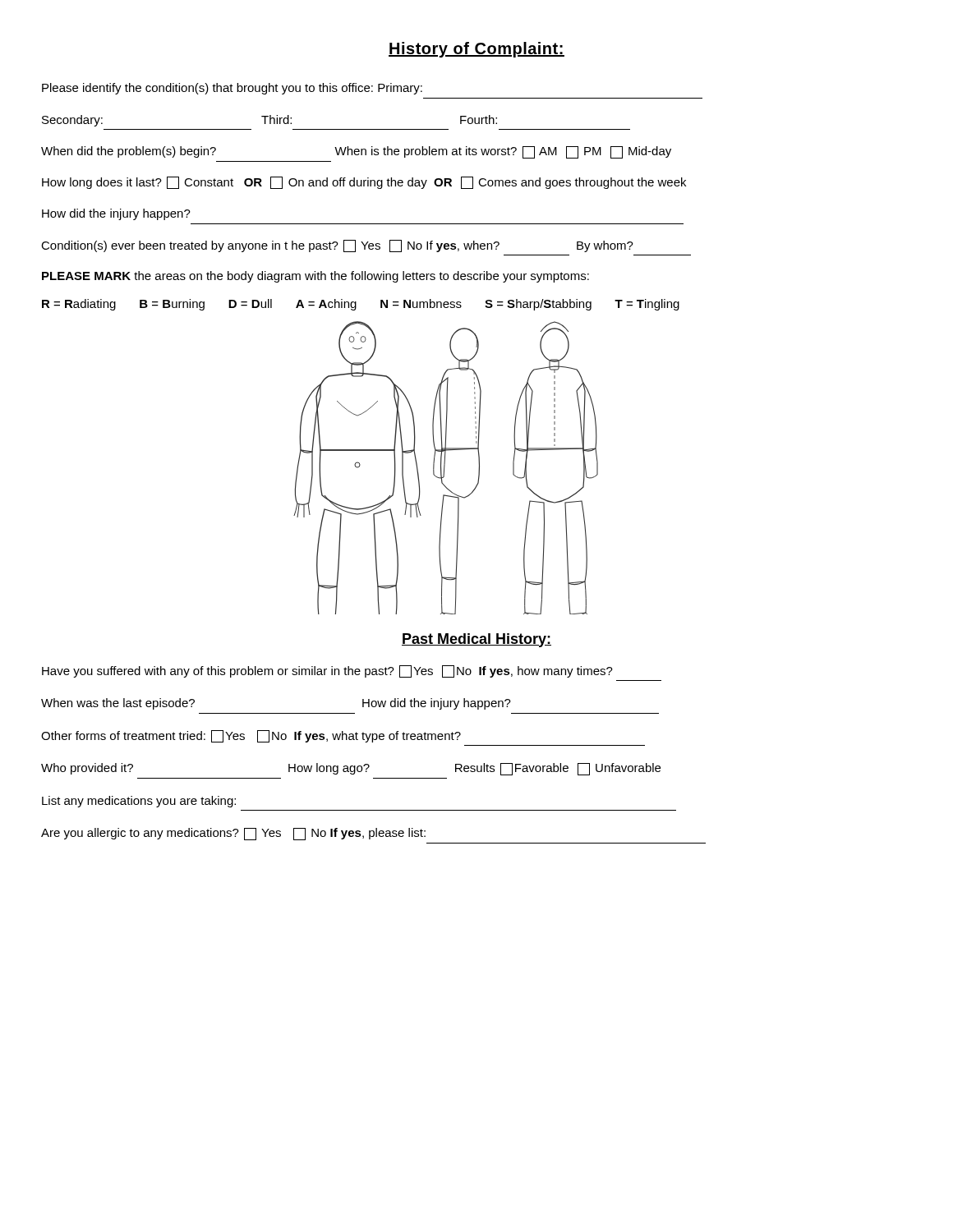Navigate to the passage starting "Condition(s) ever been treated by anyone"
This screenshot has height=1232, width=953.
366,245
